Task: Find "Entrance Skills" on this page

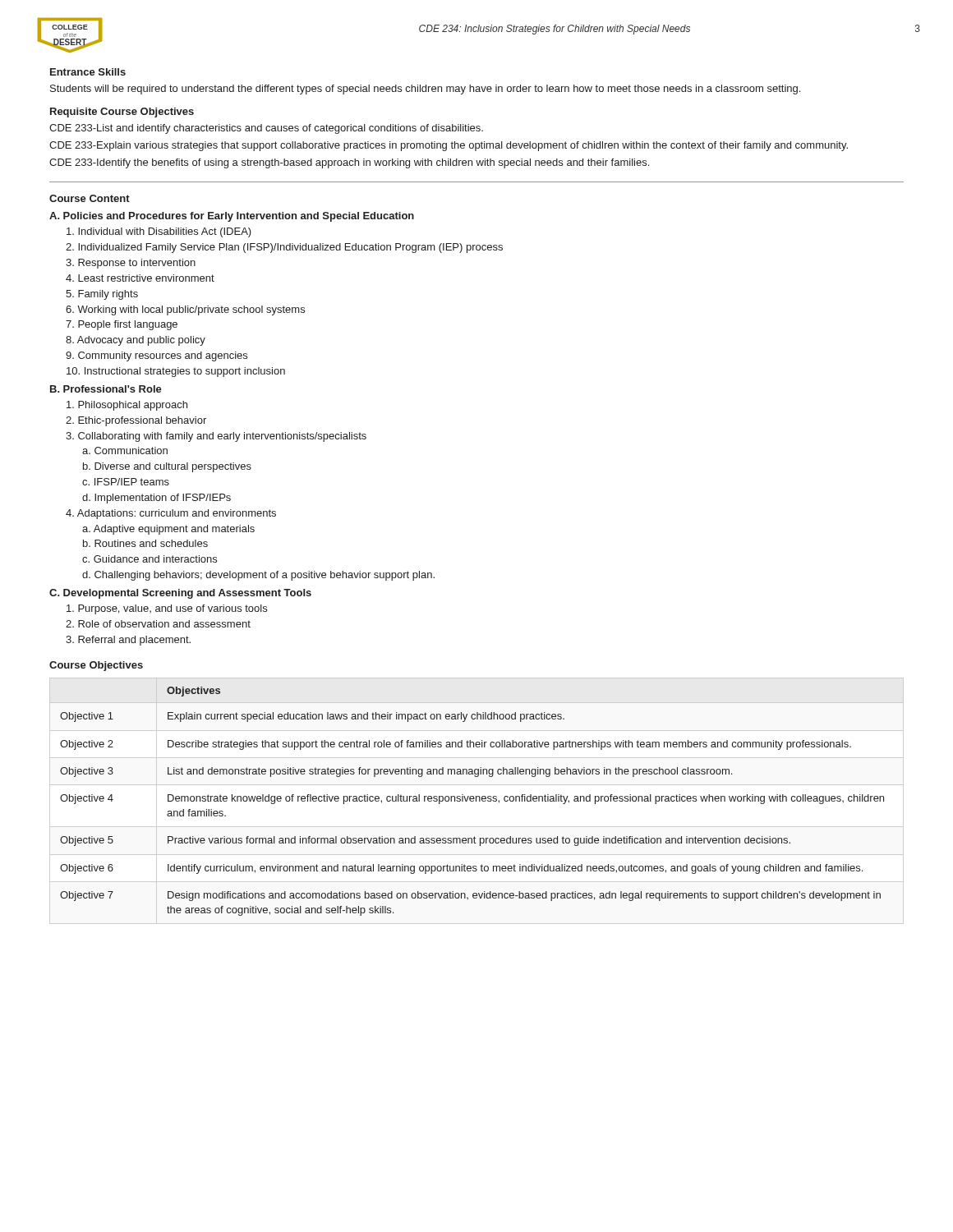Action: tap(88, 72)
